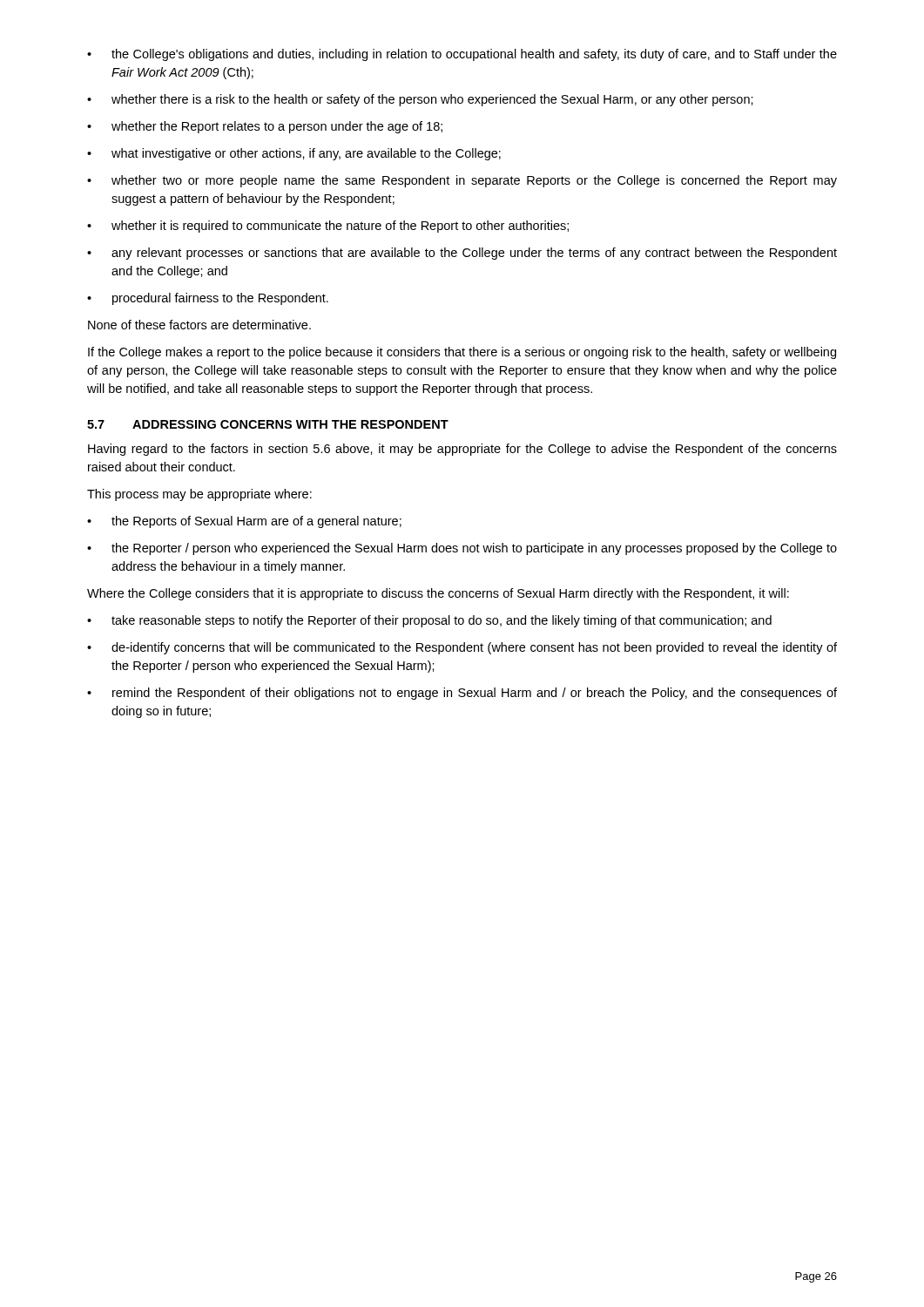924x1307 pixels.
Task: Locate the region starting "Having regard to the factors in"
Action: point(462,458)
